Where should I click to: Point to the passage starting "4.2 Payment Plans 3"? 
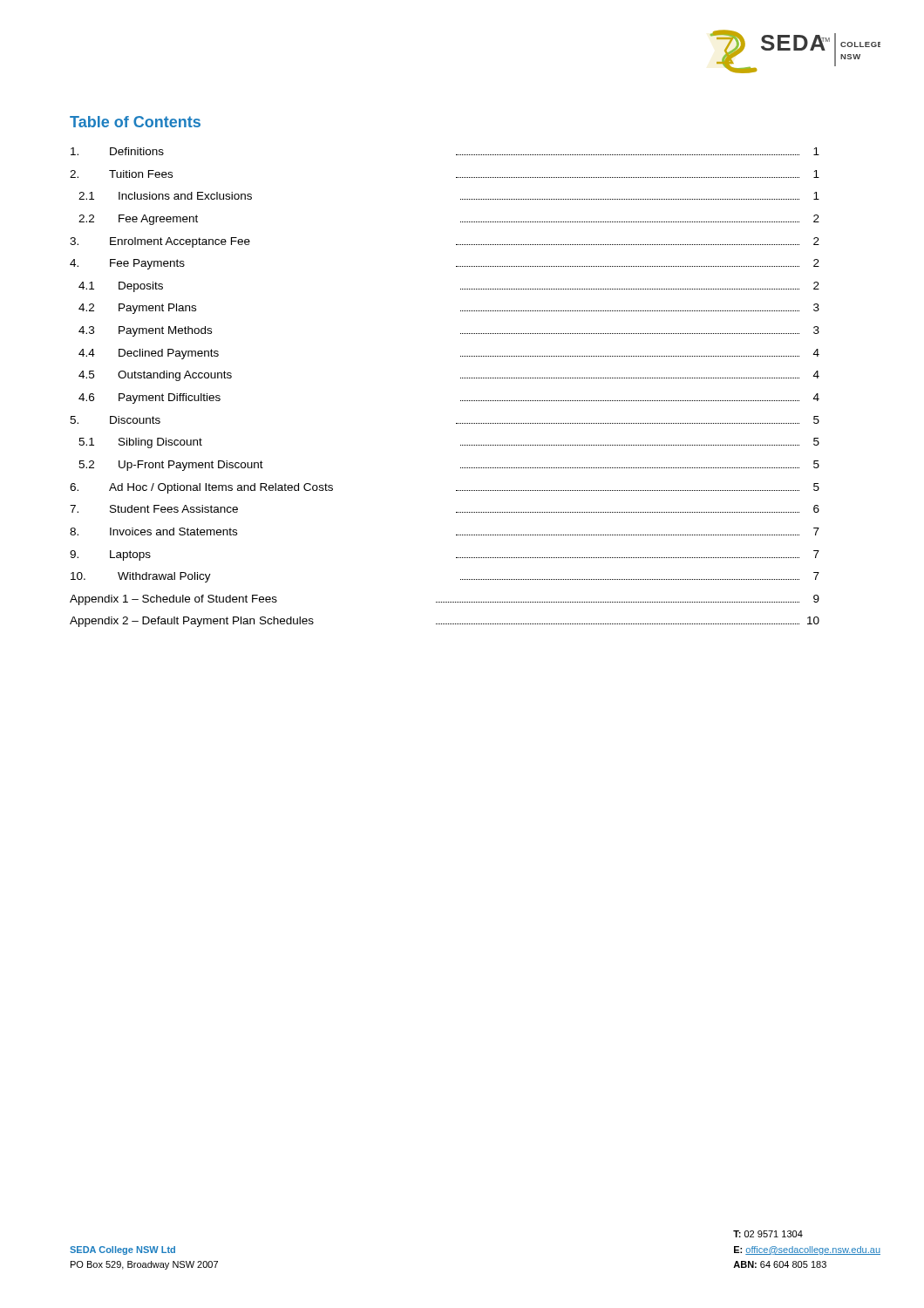click(159, 308)
